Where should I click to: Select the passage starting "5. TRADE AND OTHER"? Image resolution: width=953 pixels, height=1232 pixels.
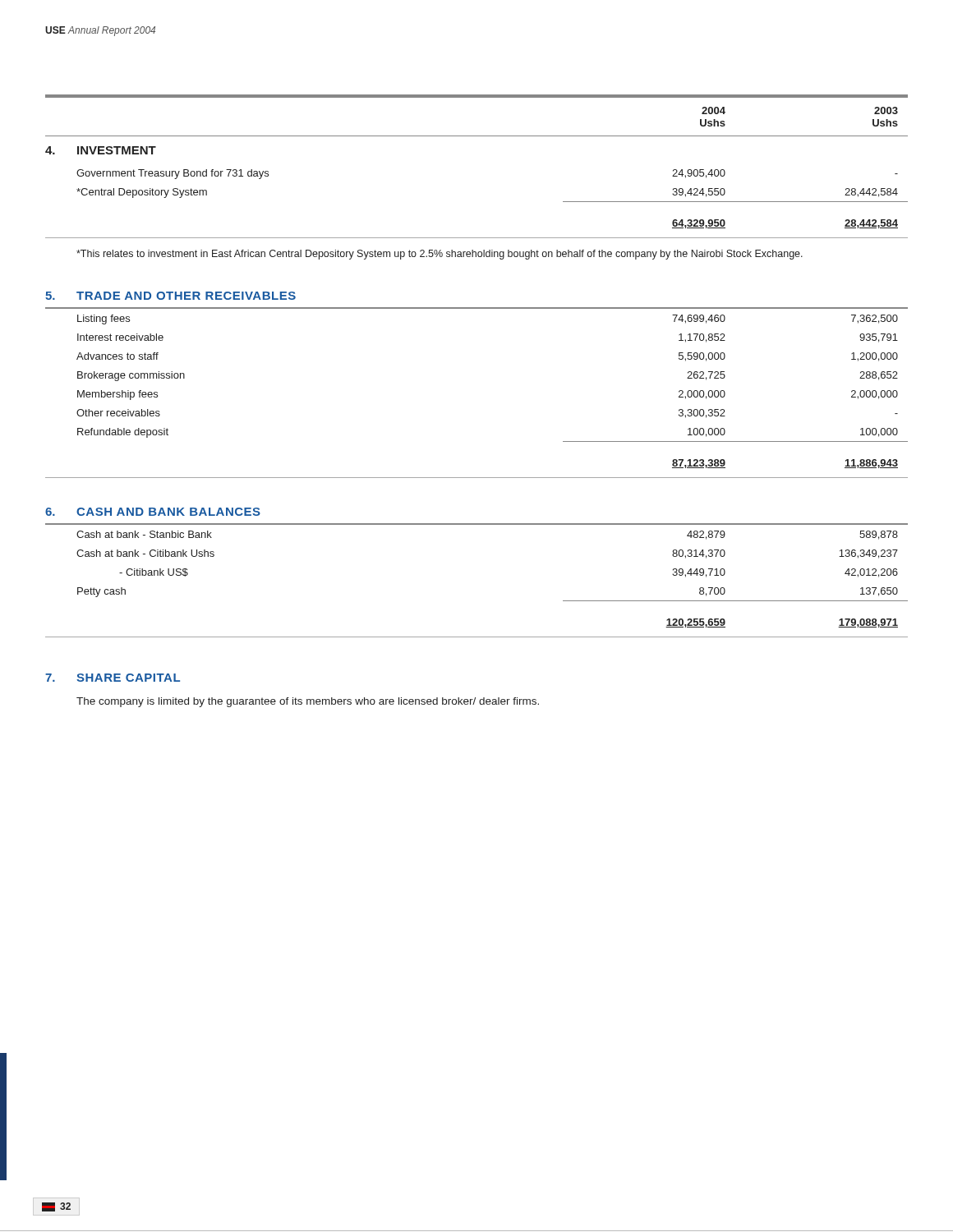[476, 296]
